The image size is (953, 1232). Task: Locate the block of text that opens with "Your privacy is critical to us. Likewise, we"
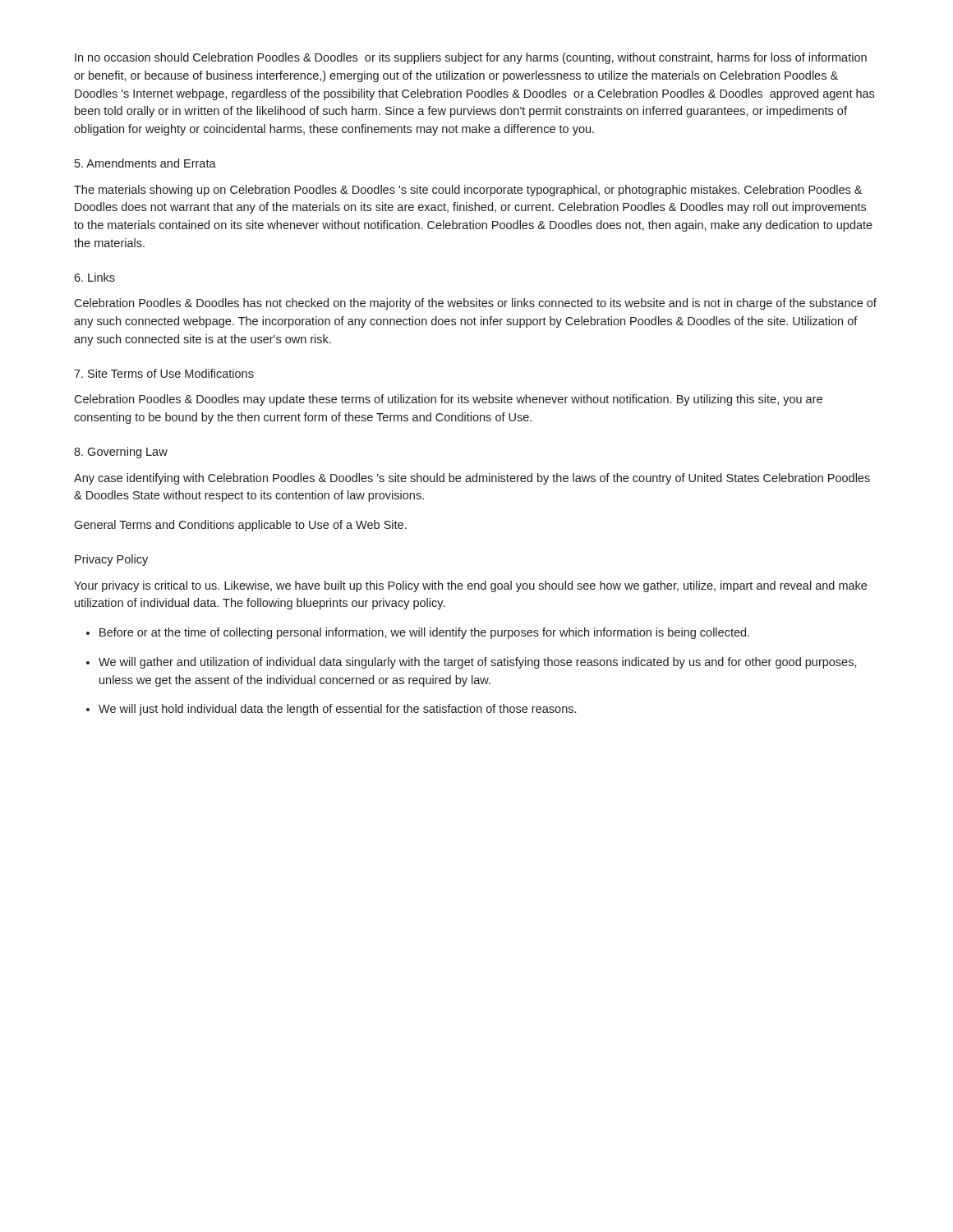pyautogui.click(x=471, y=594)
